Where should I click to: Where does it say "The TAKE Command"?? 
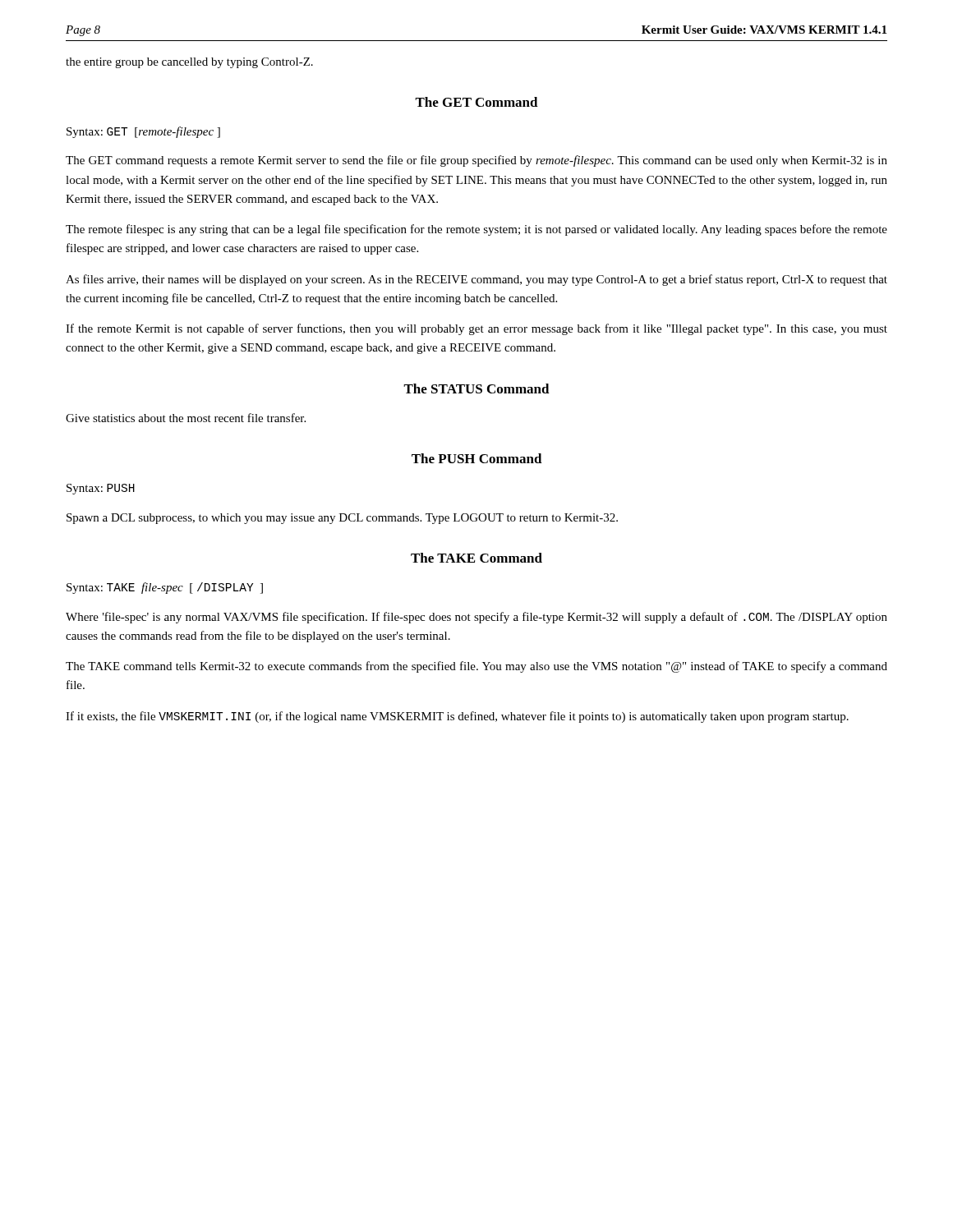[x=476, y=558]
